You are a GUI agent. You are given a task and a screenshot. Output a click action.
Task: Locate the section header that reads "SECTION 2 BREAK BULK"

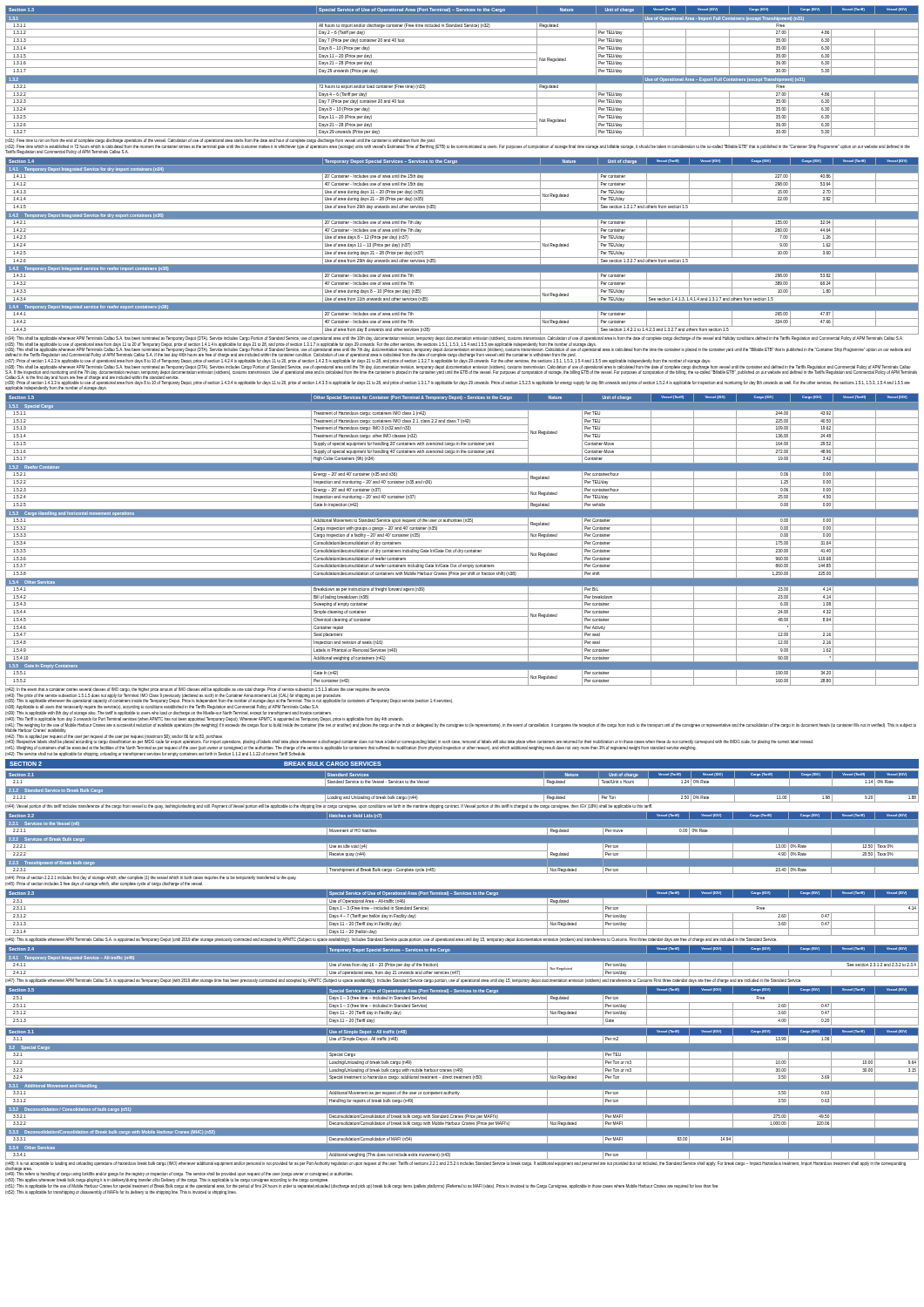(x=195, y=764)
